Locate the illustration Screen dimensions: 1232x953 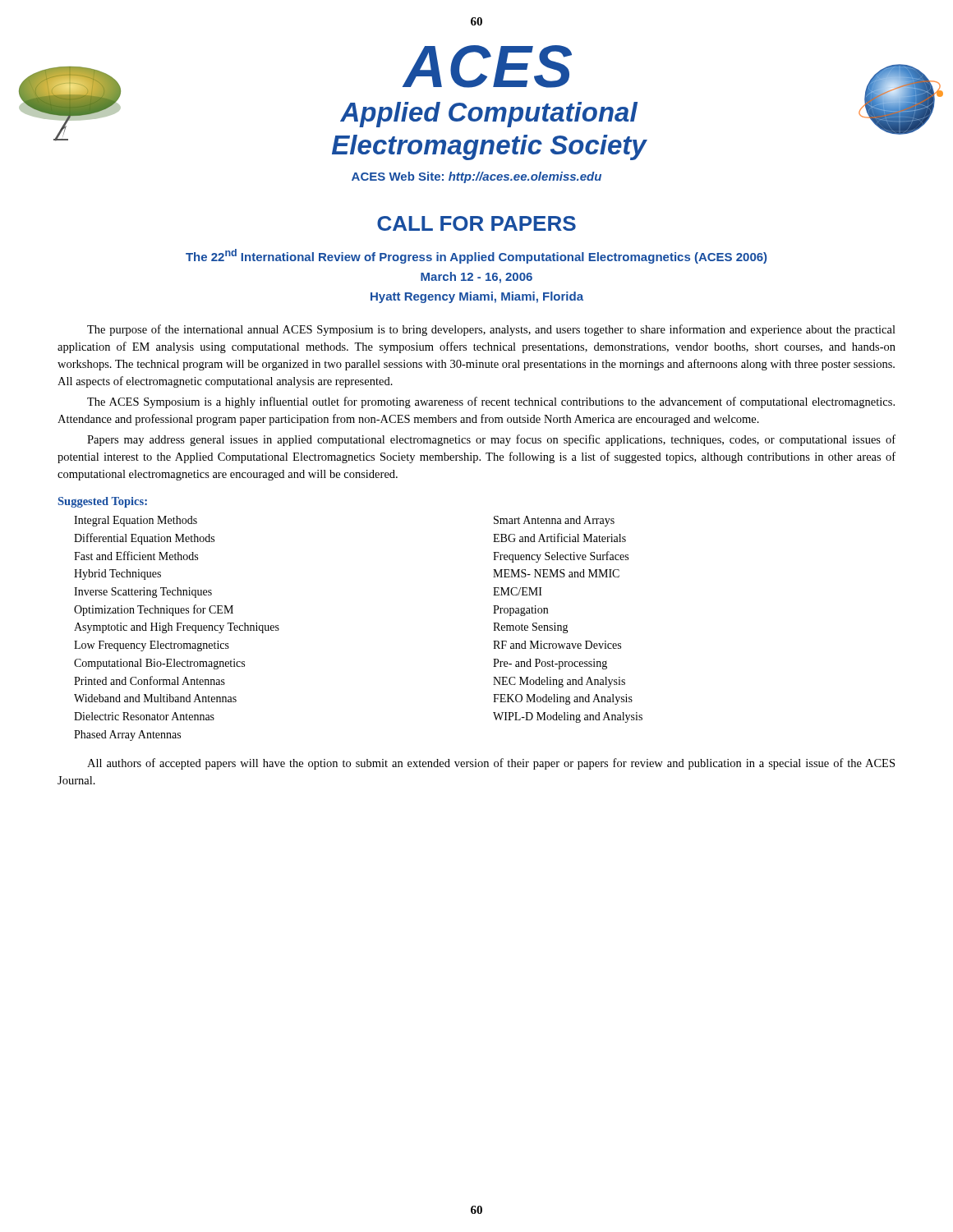pyautogui.click(x=476, y=99)
